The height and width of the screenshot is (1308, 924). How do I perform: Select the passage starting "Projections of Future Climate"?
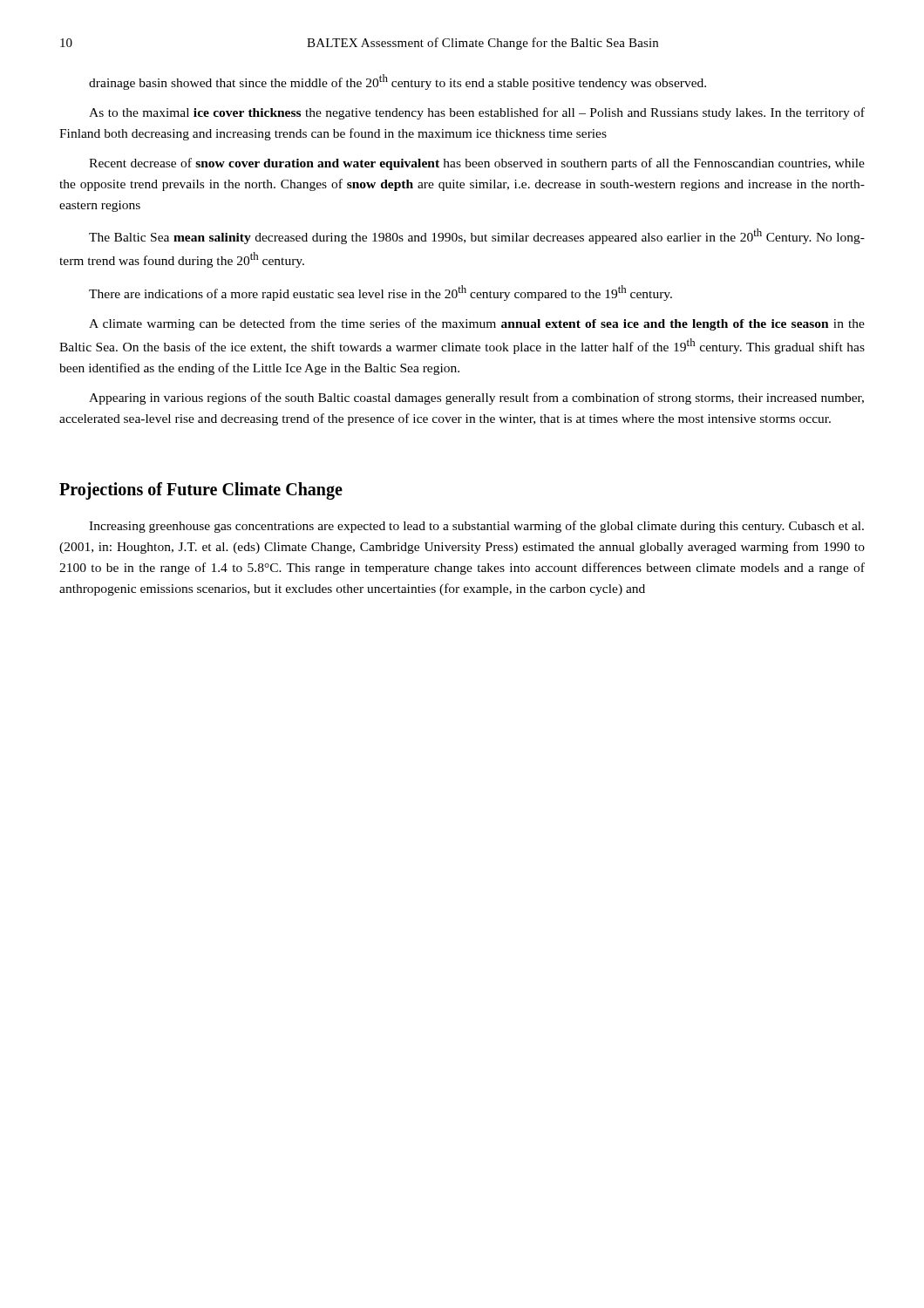pos(201,489)
